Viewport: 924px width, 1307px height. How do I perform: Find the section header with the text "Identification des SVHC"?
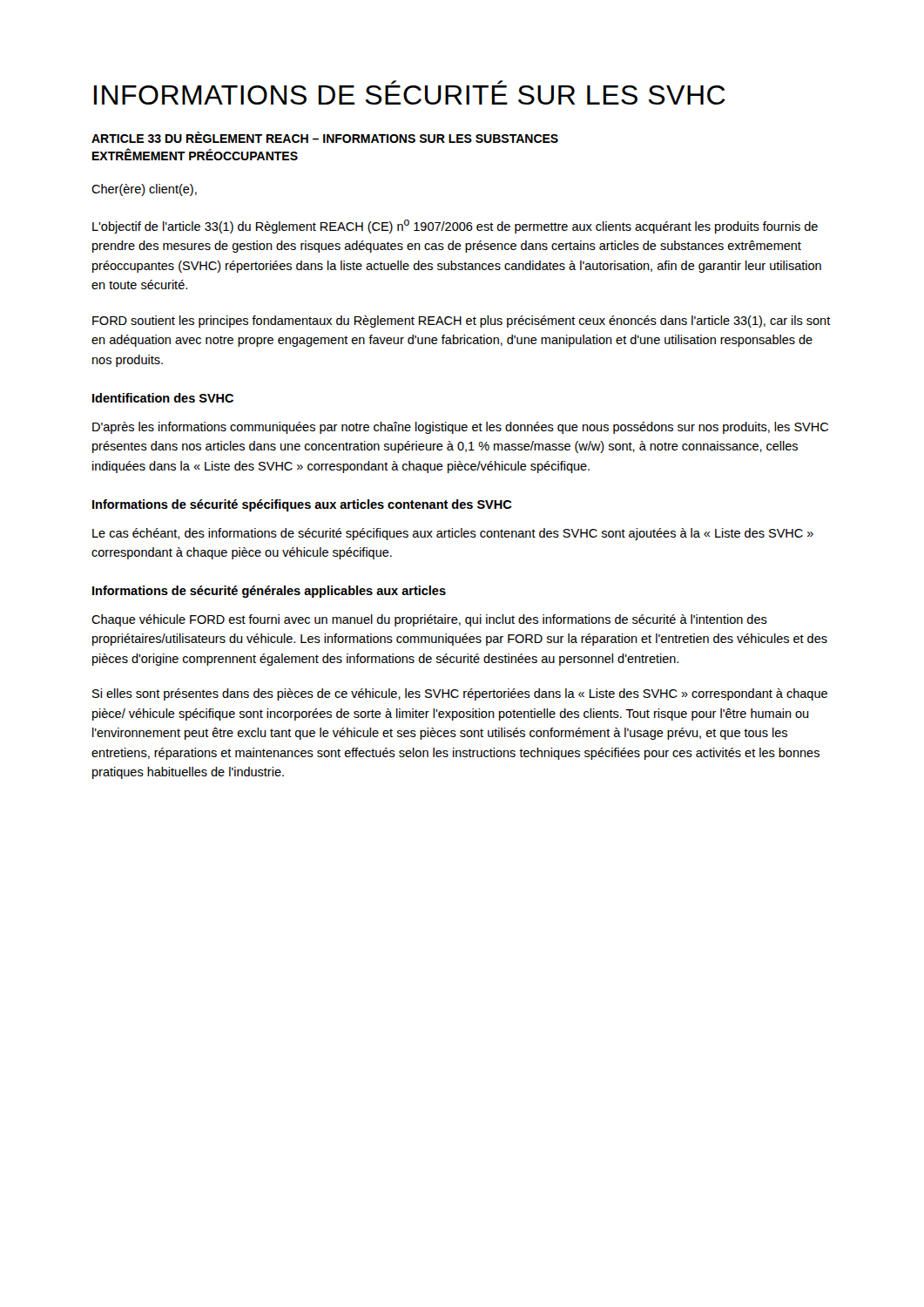tap(163, 398)
